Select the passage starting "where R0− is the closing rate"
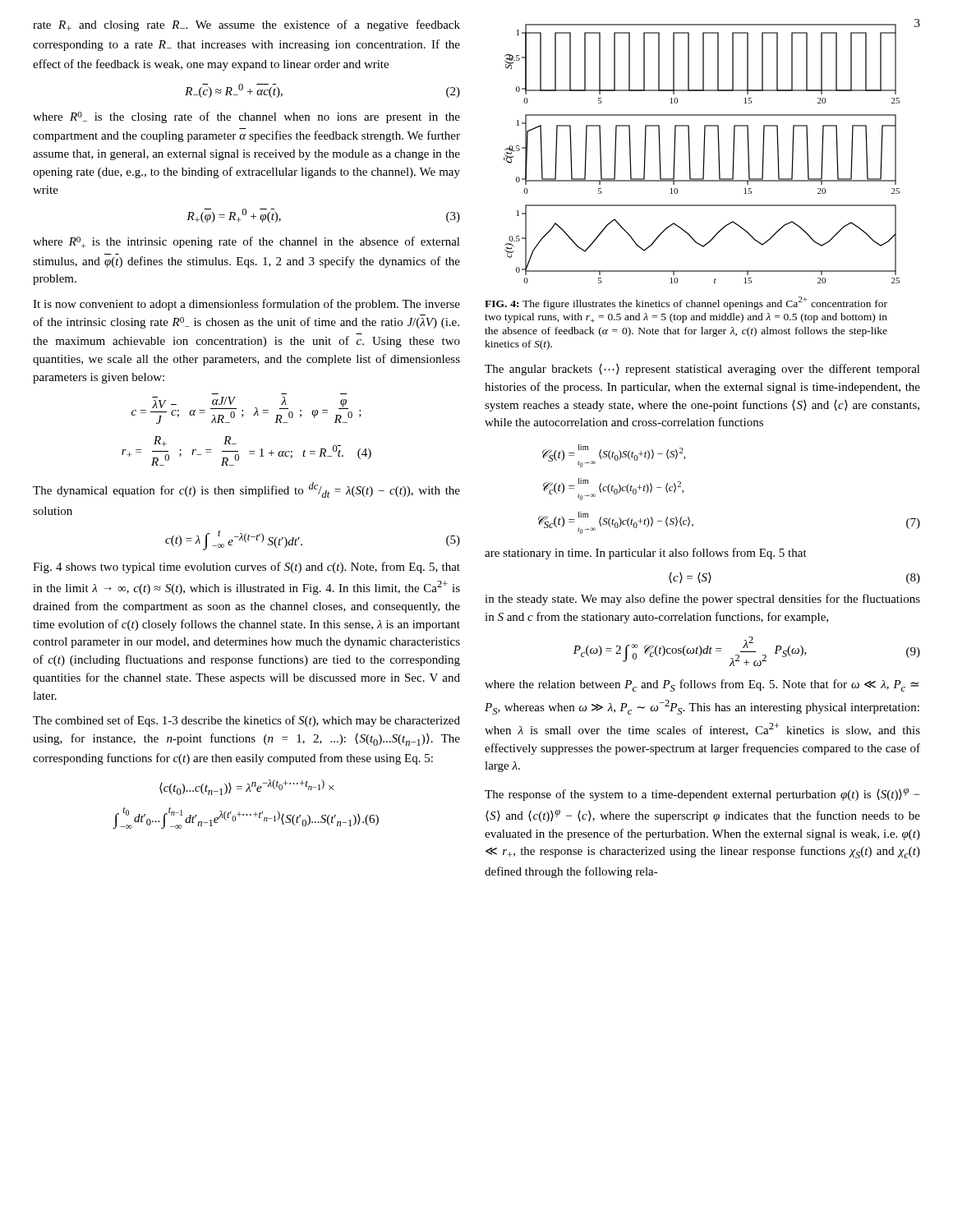 tap(246, 154)
